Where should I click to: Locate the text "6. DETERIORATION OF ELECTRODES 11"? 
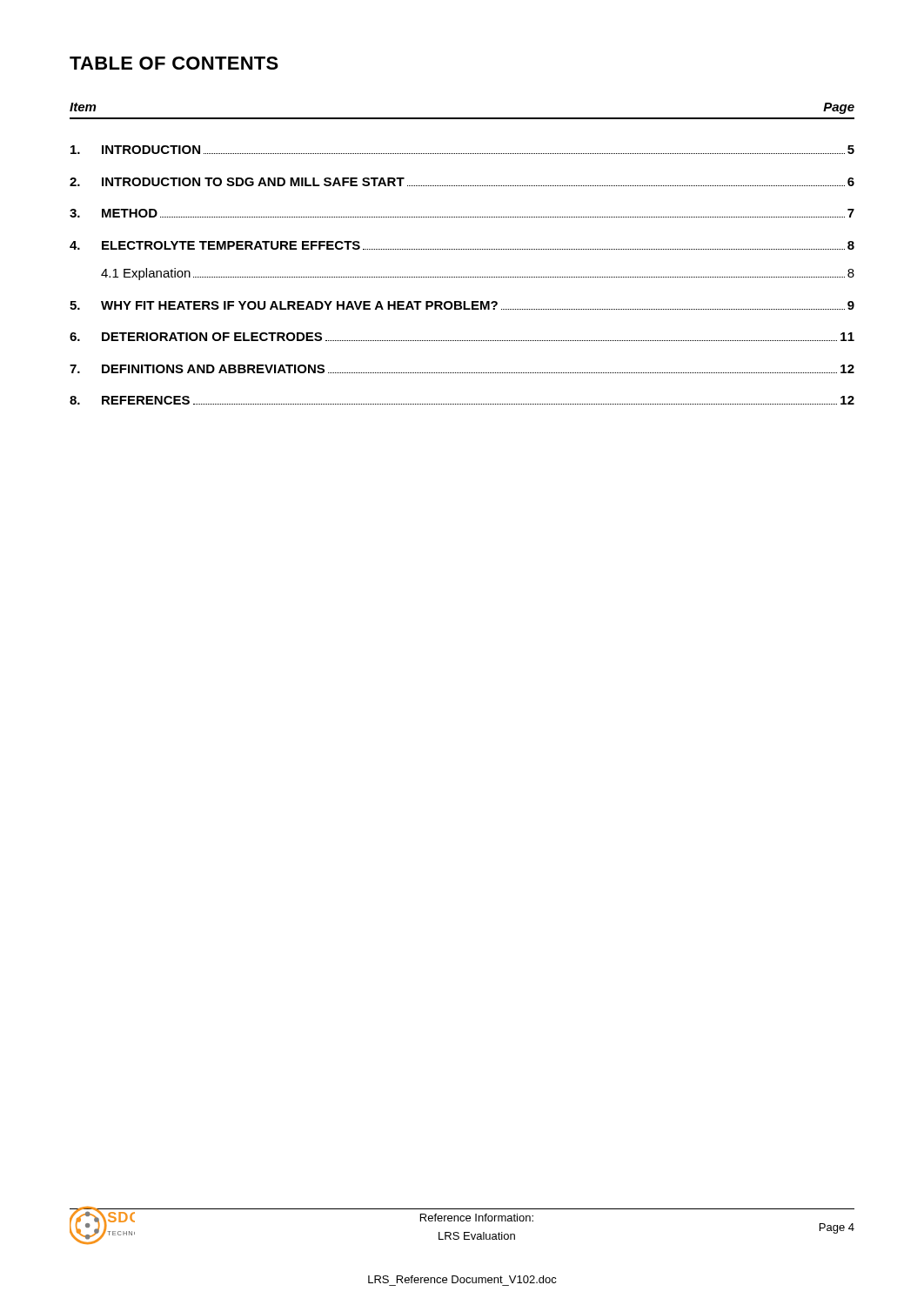[x=462, y=337]
